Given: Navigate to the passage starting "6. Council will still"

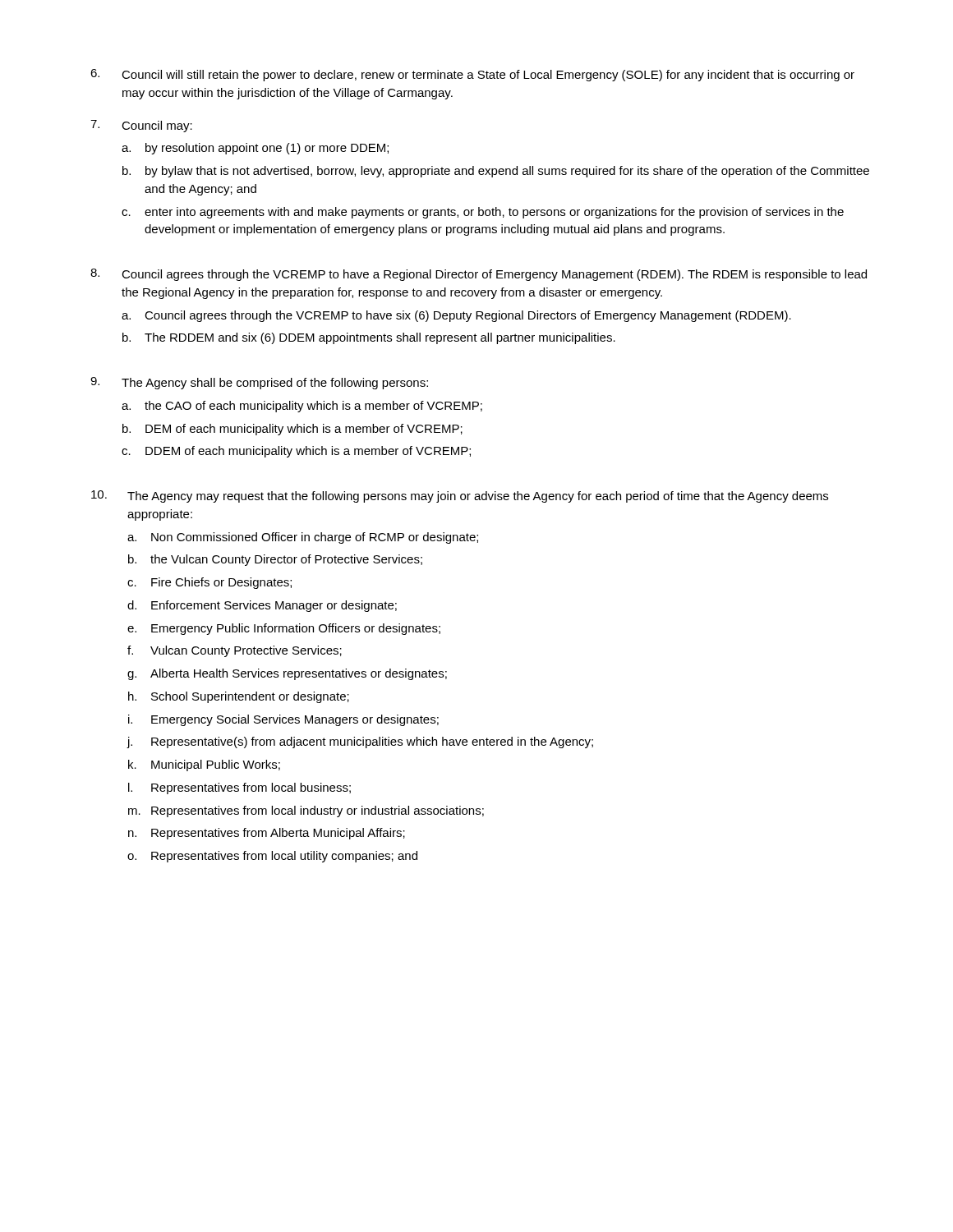Looking at the screenshot, I should pos(485,84).
